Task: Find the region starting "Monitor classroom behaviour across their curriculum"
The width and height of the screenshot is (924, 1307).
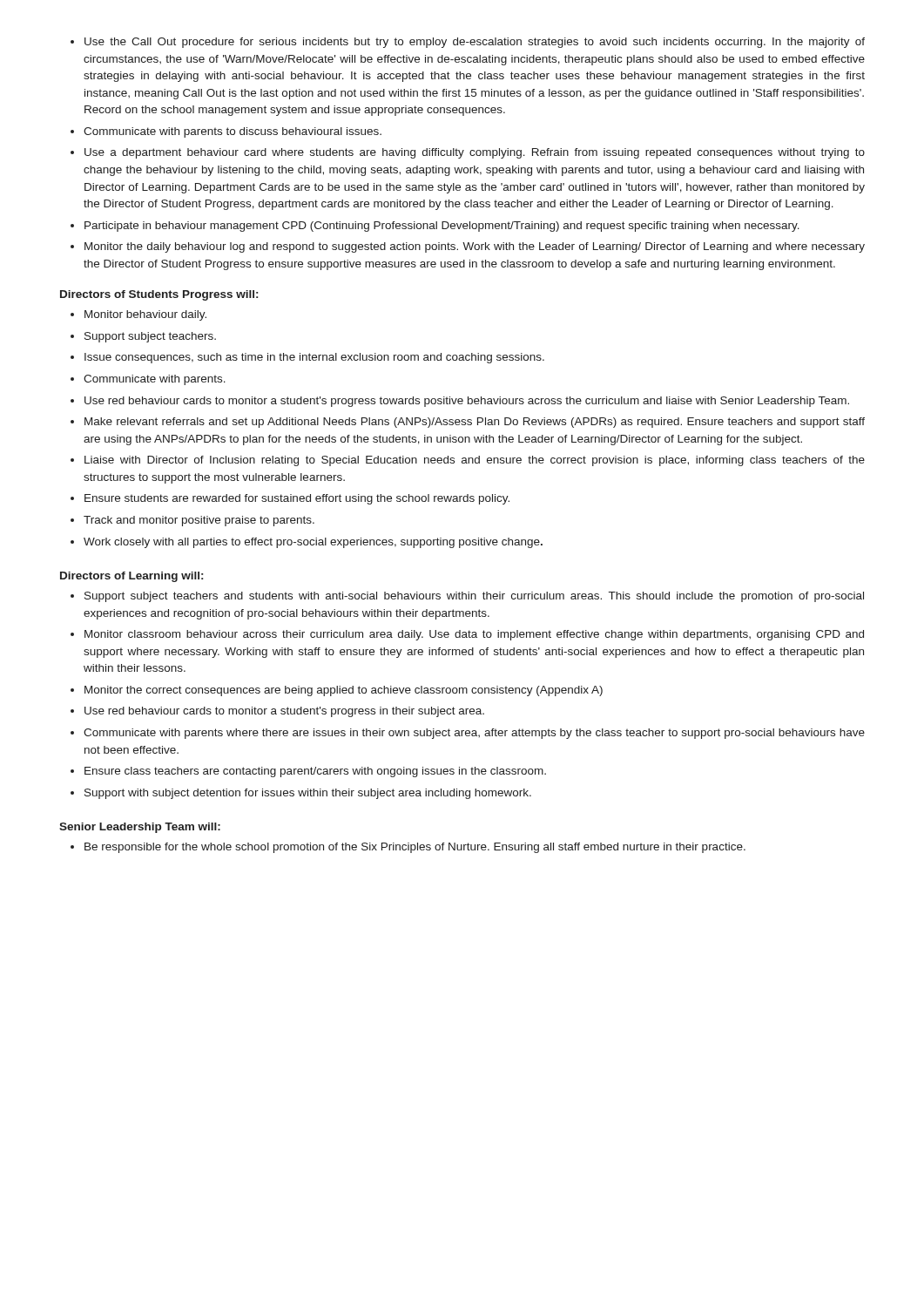Action: 474,651
